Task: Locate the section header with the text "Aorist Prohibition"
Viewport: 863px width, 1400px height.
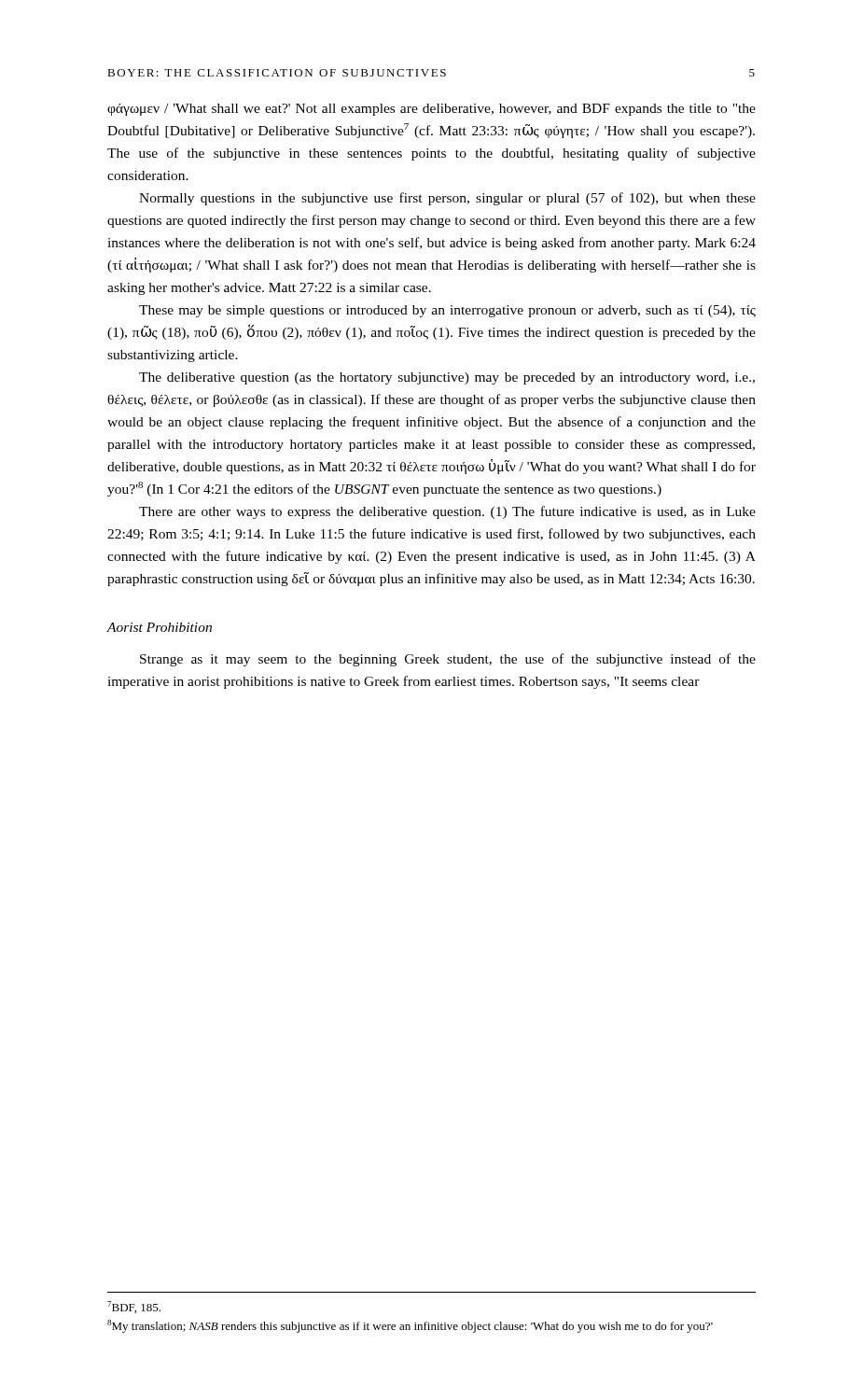Action: click(x=159, y=627)
